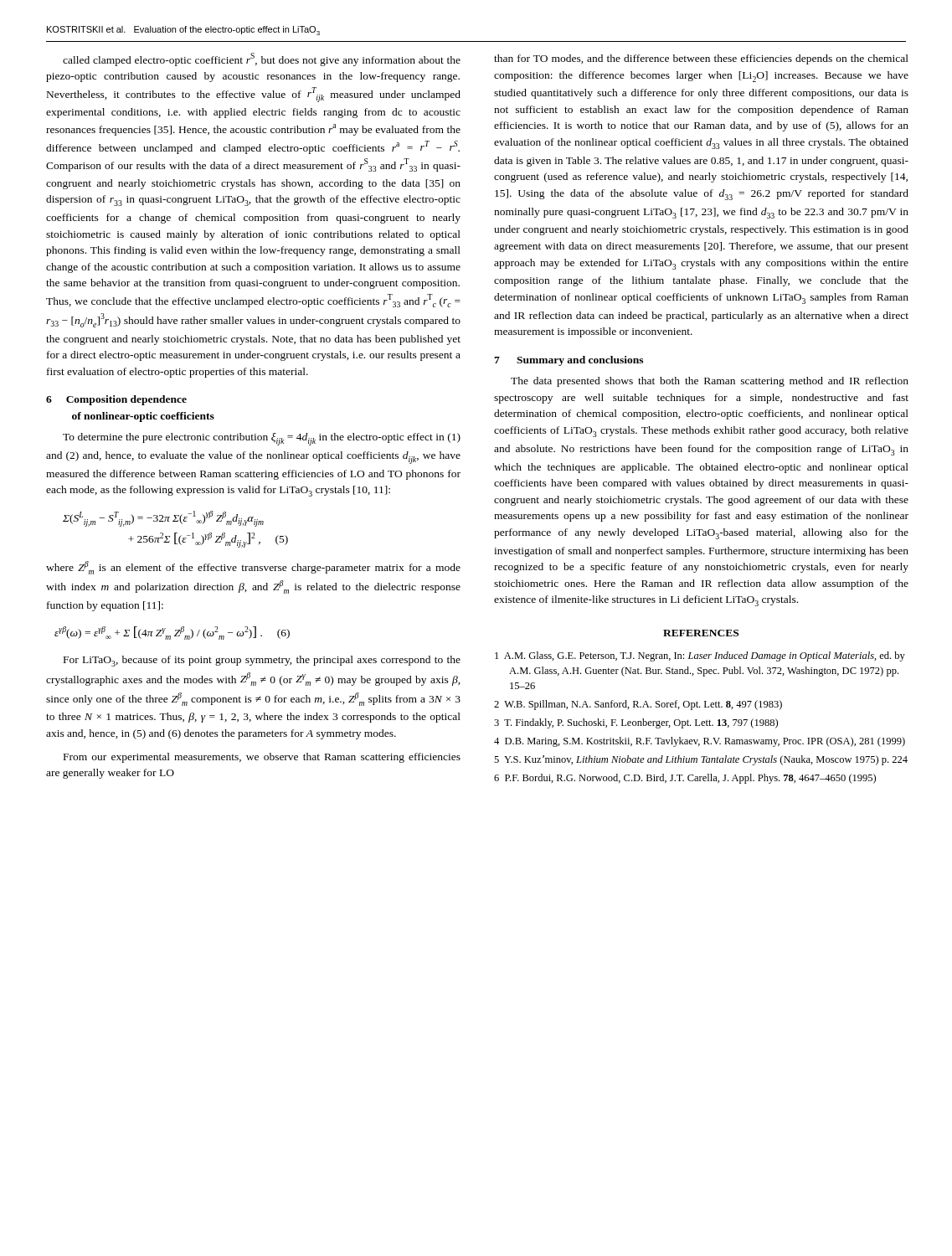
Task: Select the text block starting "1 A.M. Glass, G.E. Peterson, T.J. Negran, In:"
Action: [699, 671]
